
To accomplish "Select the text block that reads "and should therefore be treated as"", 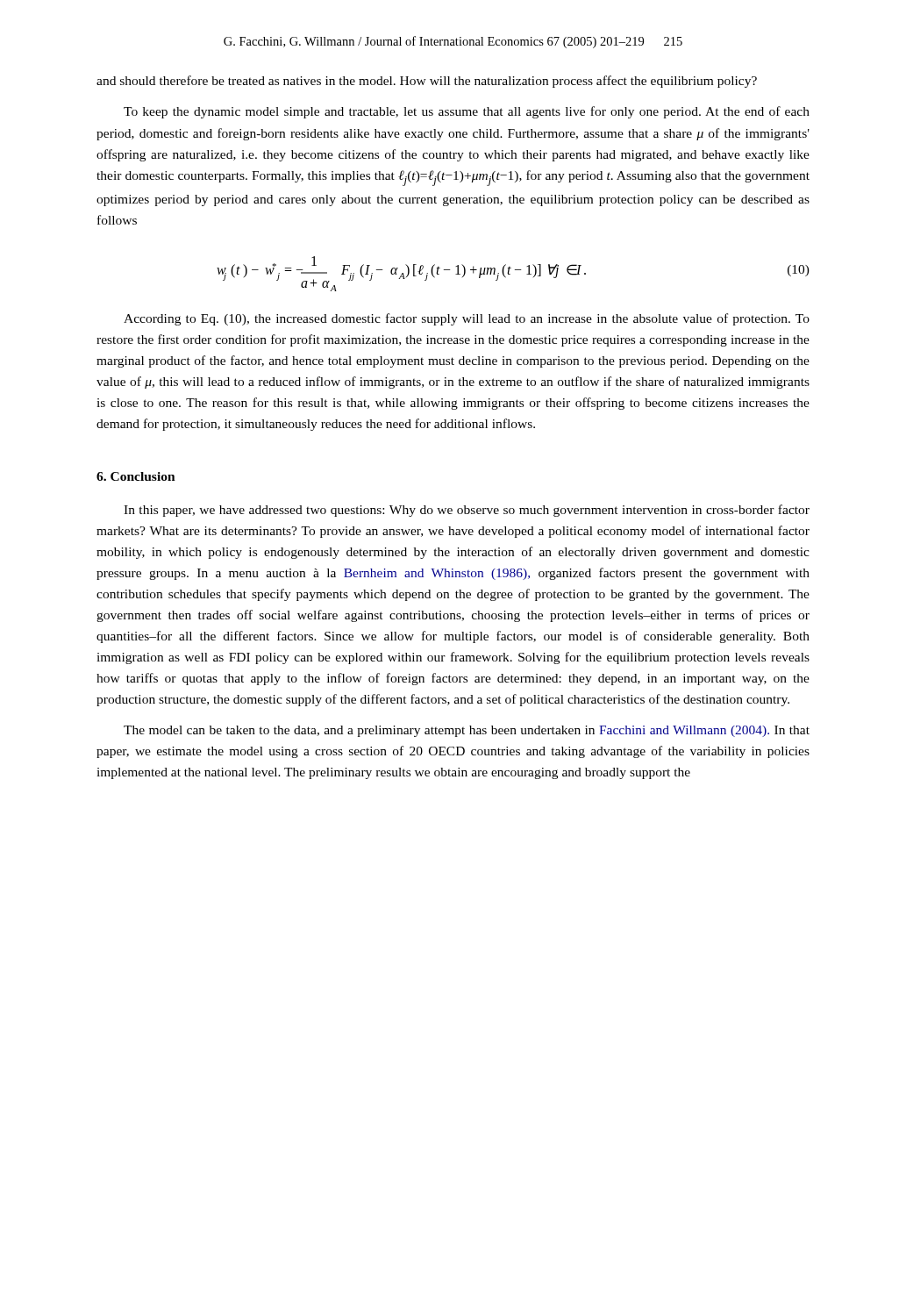I will tap(427, 81).
